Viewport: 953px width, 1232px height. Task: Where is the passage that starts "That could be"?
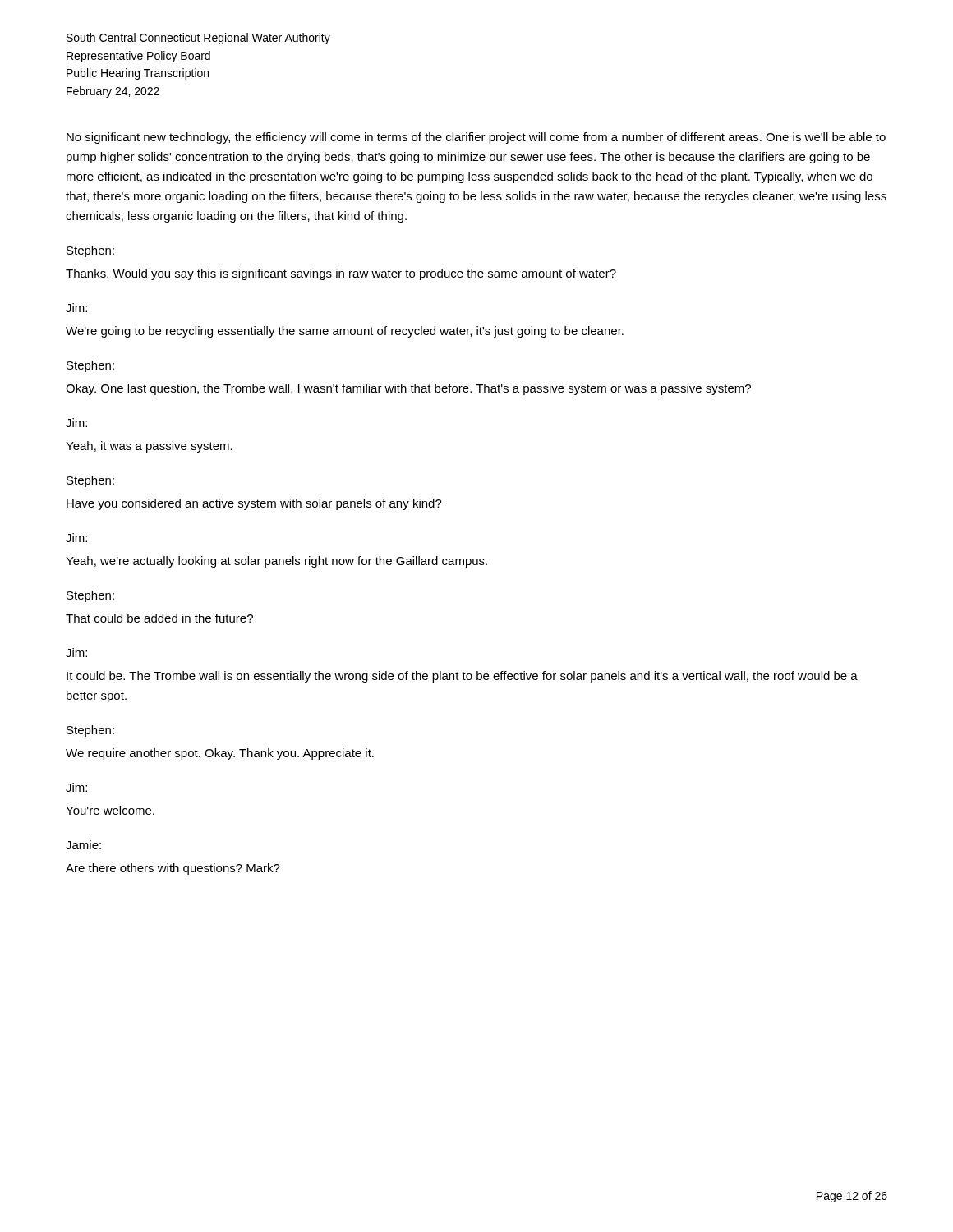[160, 618]
